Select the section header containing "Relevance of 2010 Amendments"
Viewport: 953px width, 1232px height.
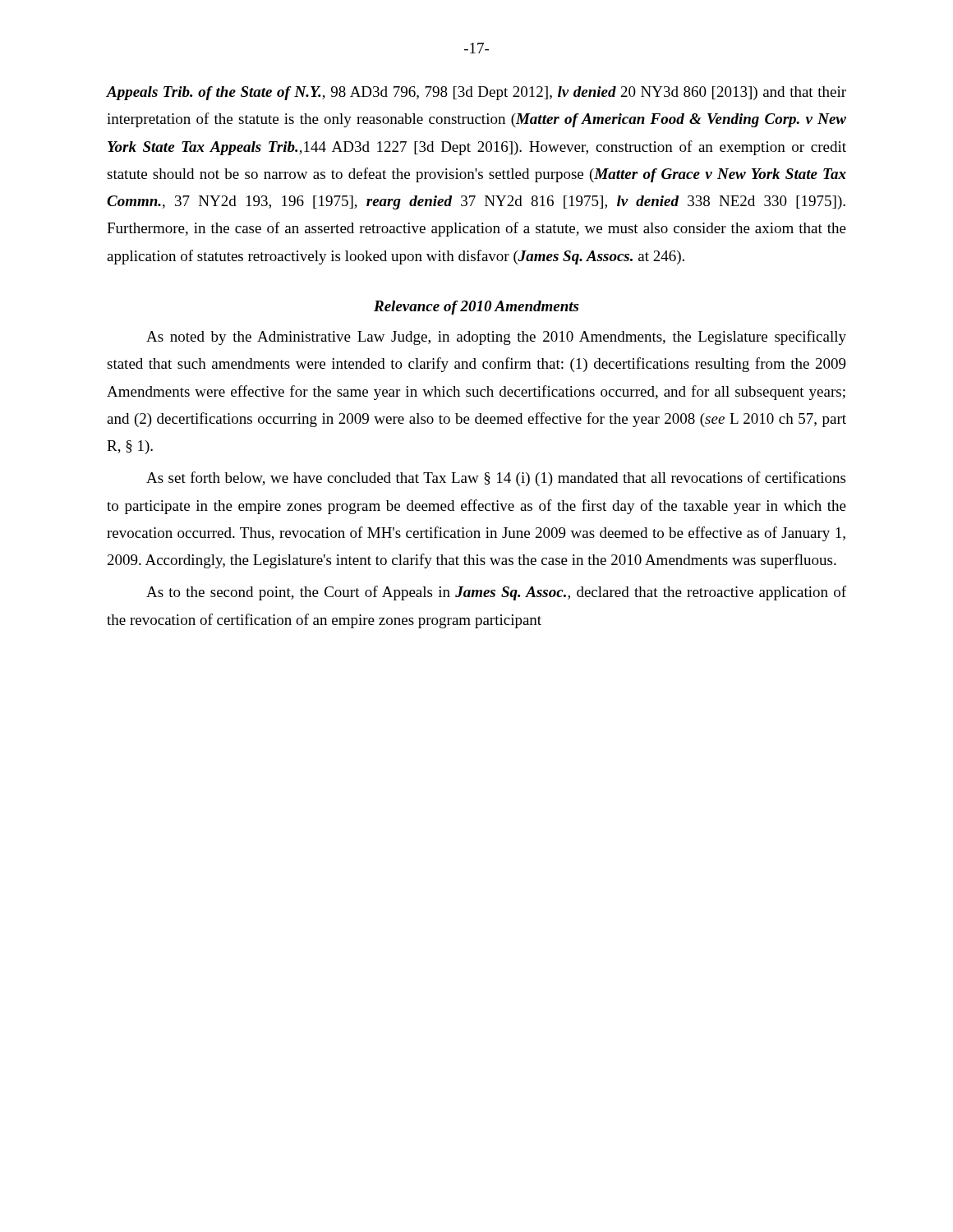point(476,306)
